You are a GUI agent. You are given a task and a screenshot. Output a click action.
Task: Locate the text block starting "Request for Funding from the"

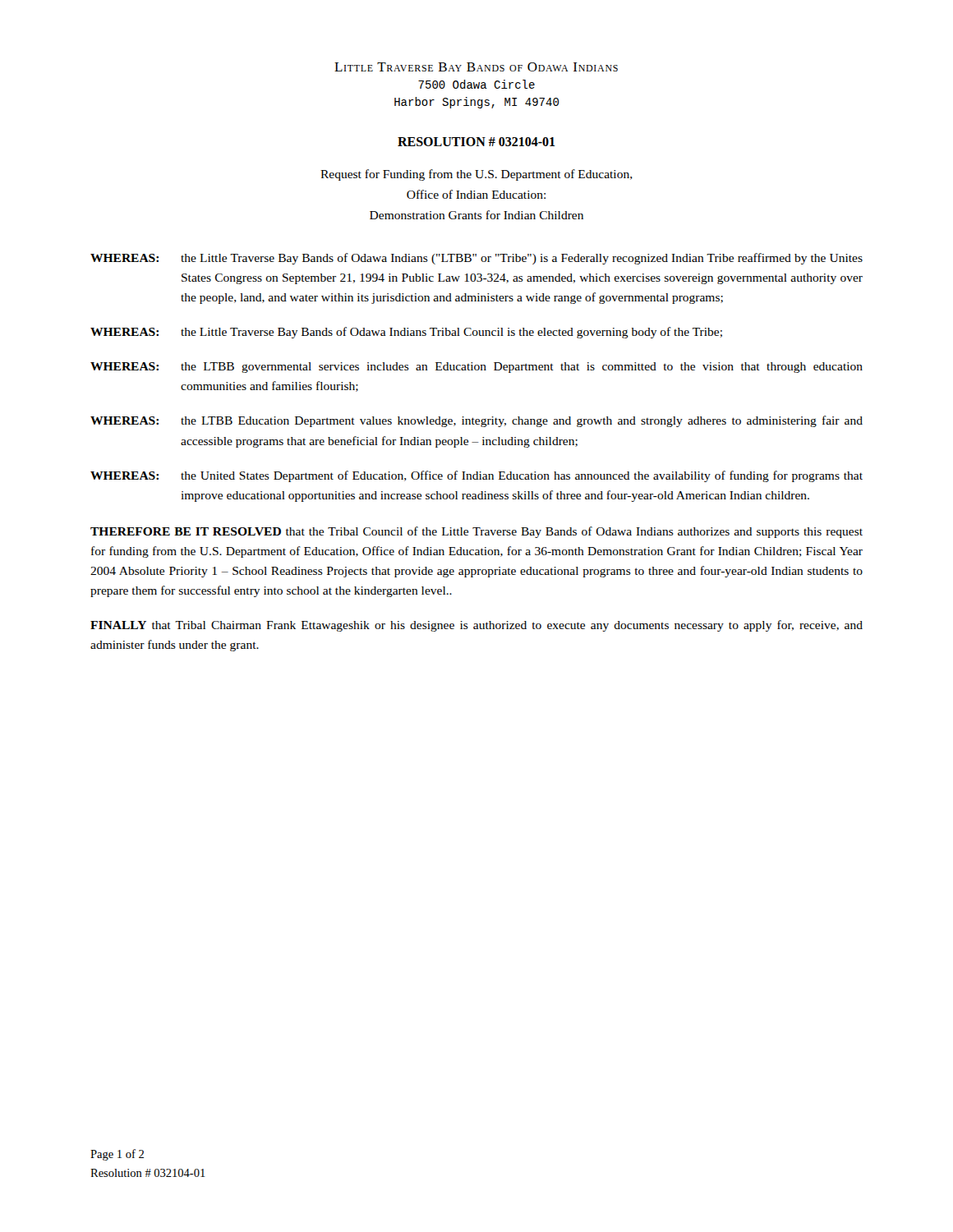click(x=476, y=194)
